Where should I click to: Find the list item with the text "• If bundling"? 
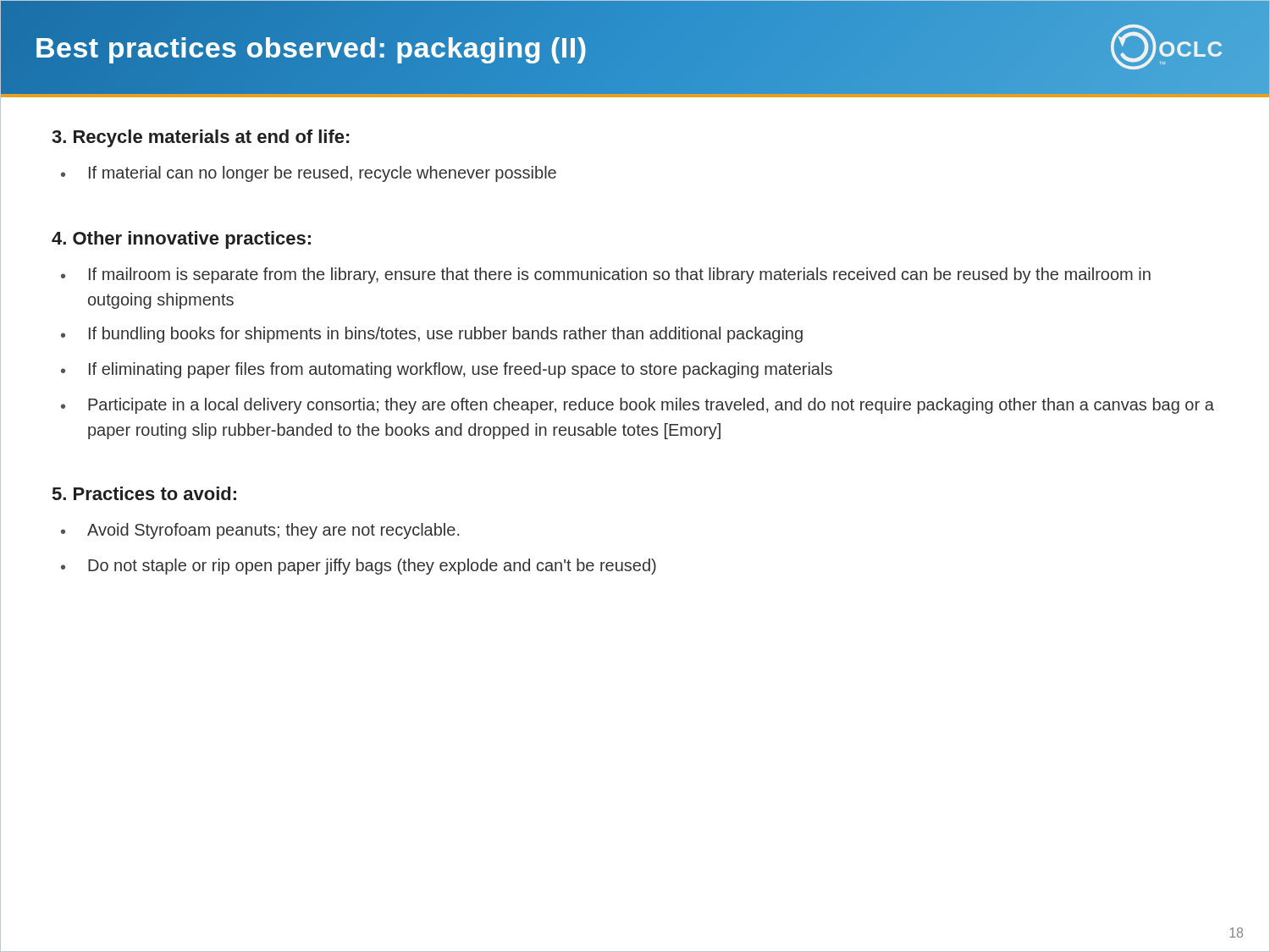click(x=639, y=334)
